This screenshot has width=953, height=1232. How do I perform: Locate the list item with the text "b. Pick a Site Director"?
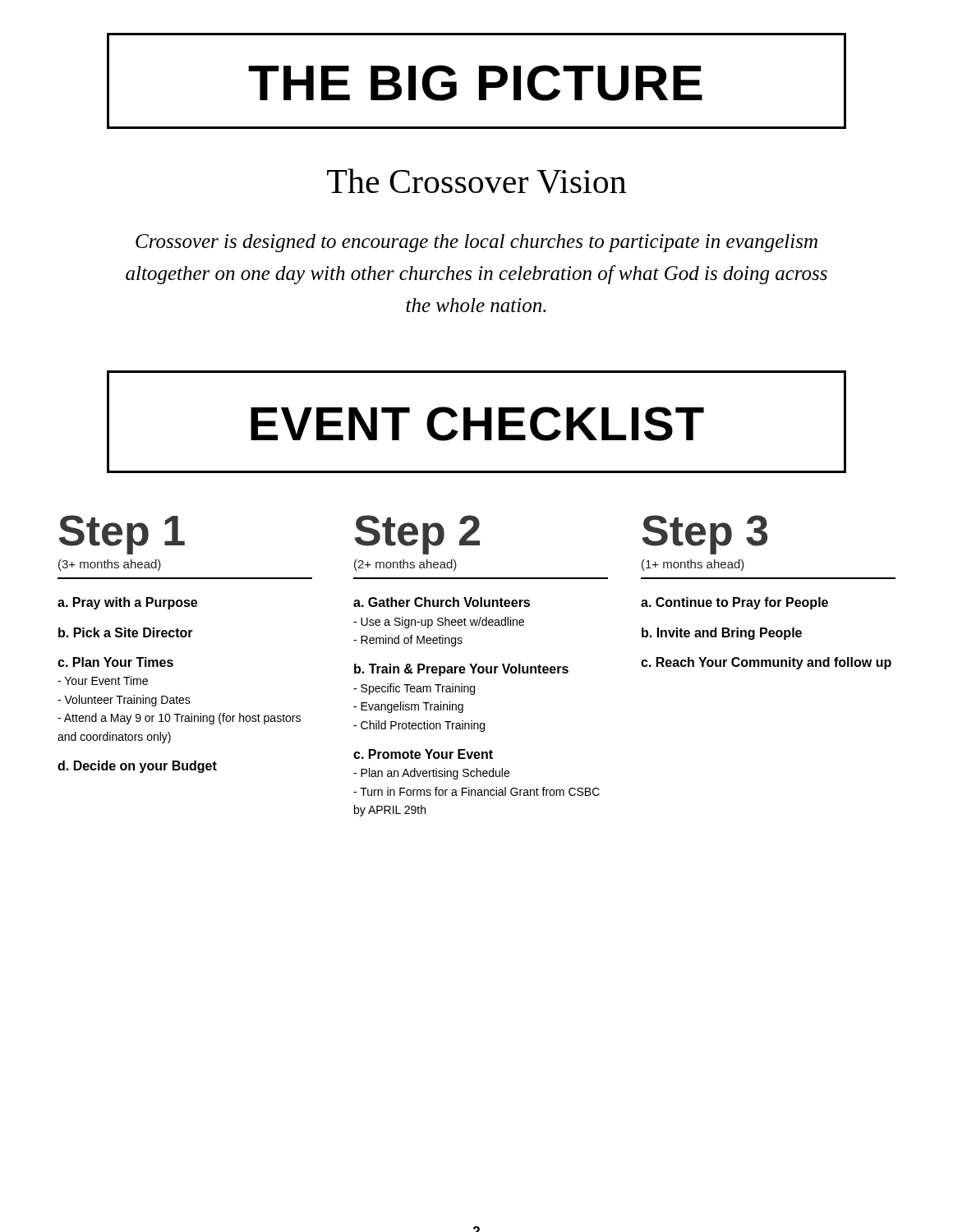tap(125, 633)
